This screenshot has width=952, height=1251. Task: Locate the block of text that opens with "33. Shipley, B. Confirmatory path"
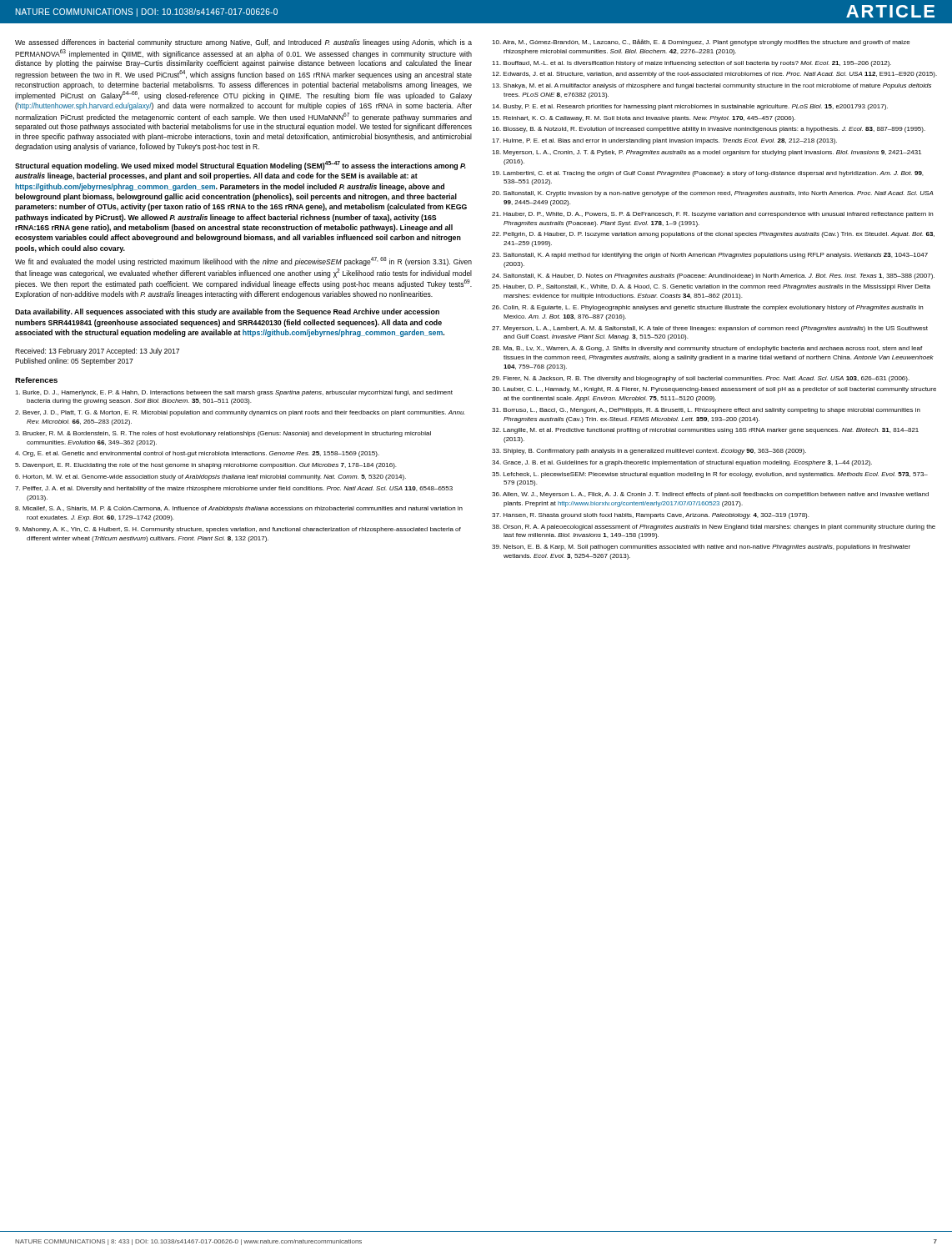coord(649,451)
